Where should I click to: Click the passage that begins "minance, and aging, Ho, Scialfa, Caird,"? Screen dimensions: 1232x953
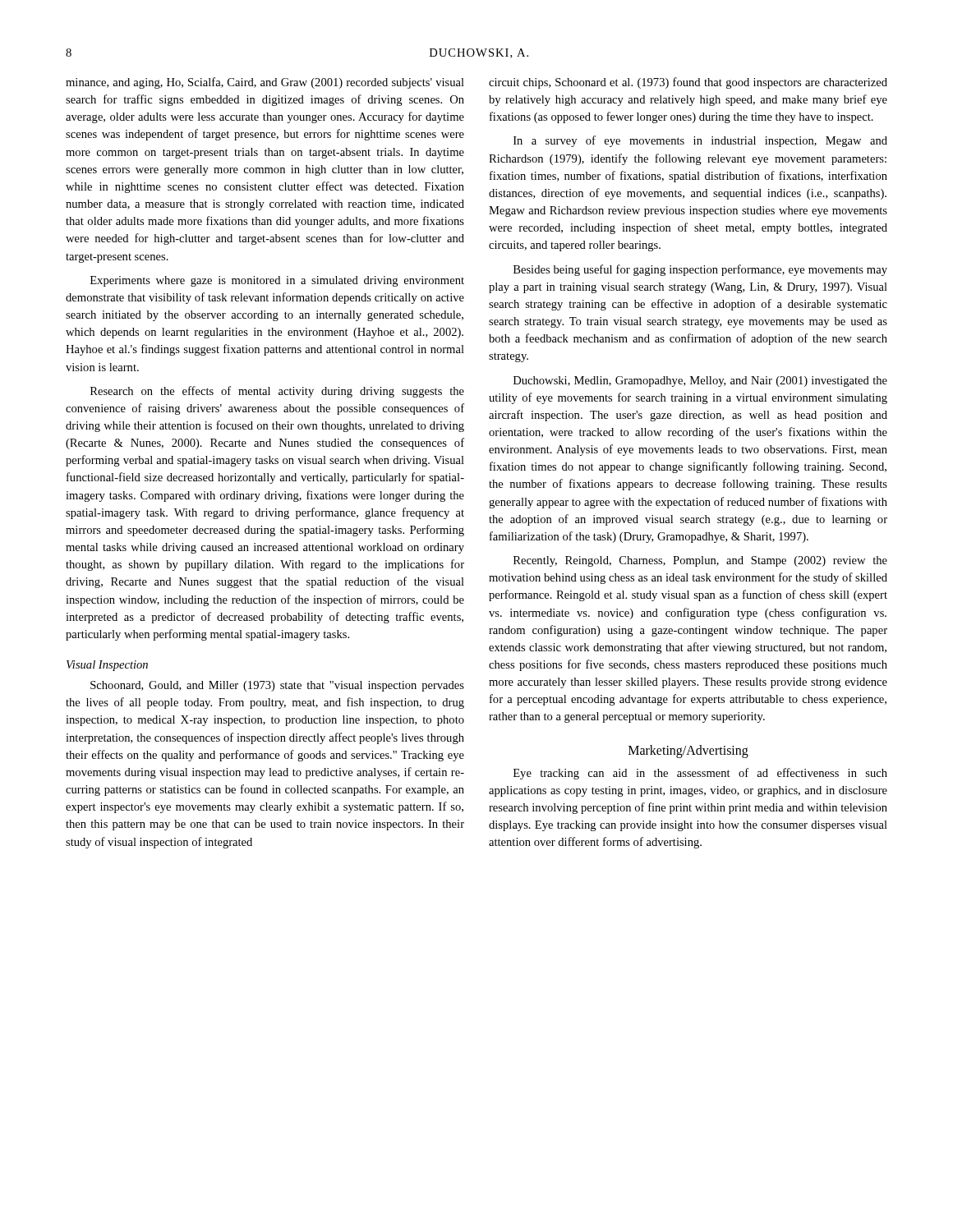click(x=265, y=169)
